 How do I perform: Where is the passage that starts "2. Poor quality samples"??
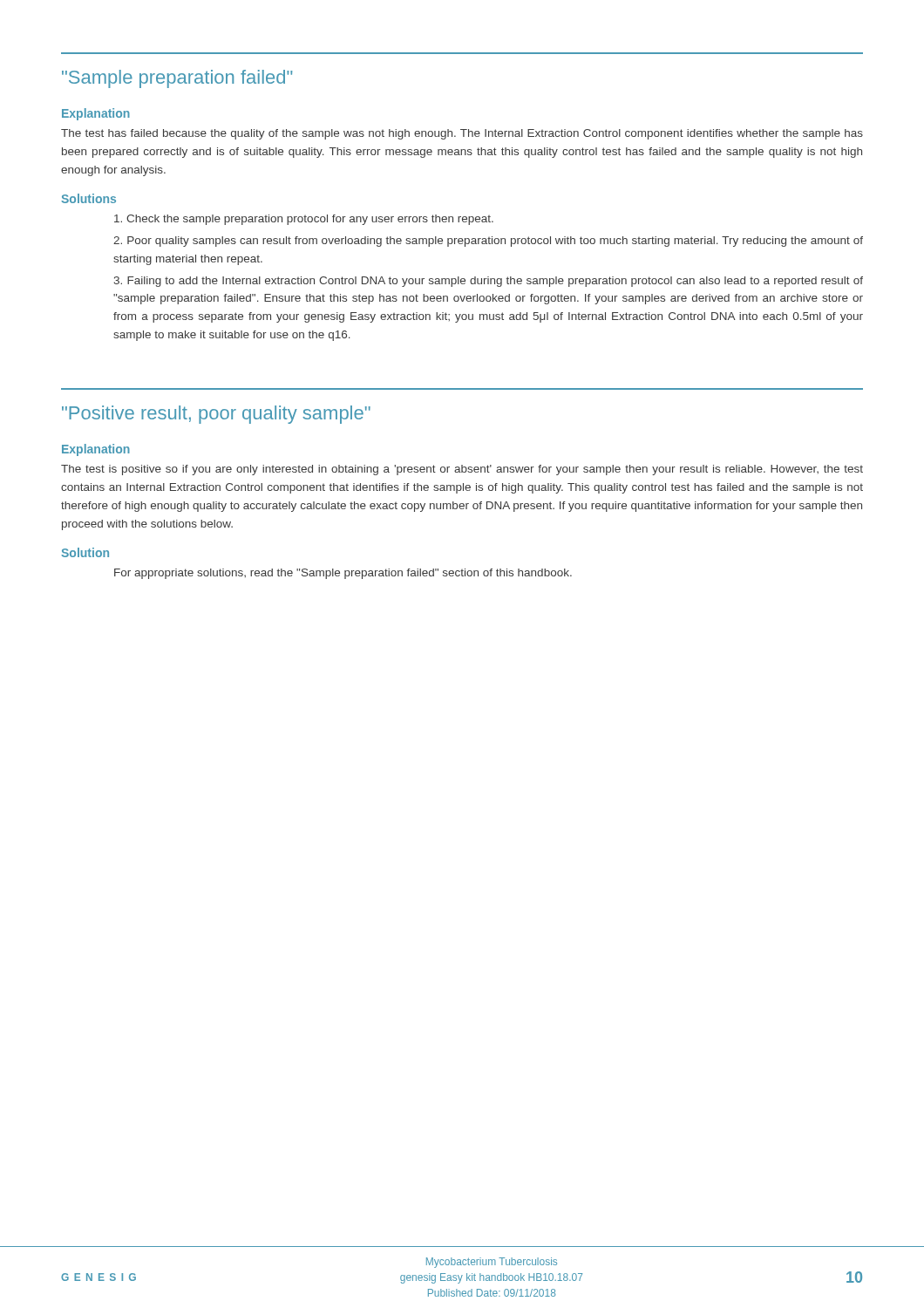pyautogui.click(x=488, y=249)
